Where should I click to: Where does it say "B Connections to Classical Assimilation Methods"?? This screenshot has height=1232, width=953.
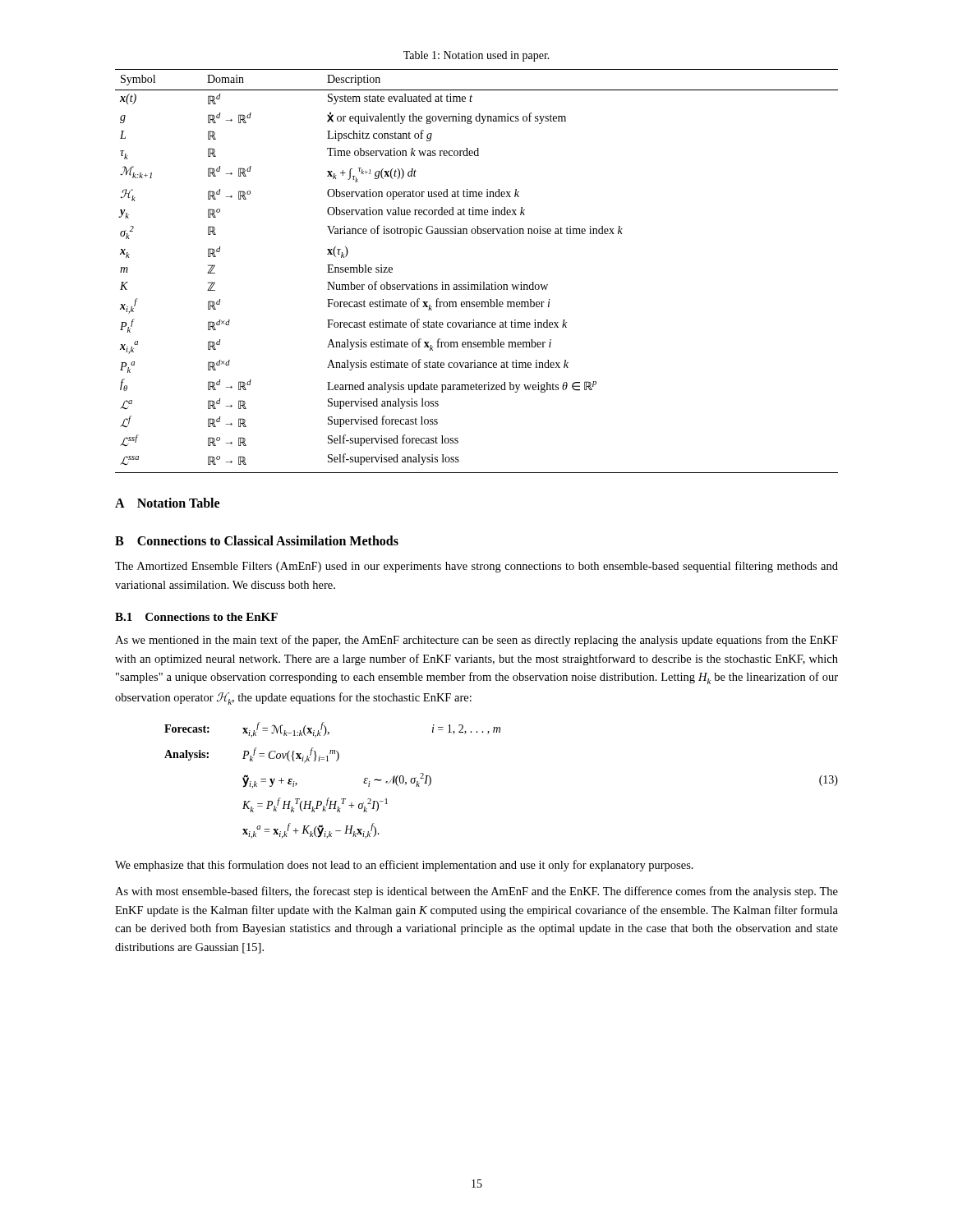coord(257,541)
